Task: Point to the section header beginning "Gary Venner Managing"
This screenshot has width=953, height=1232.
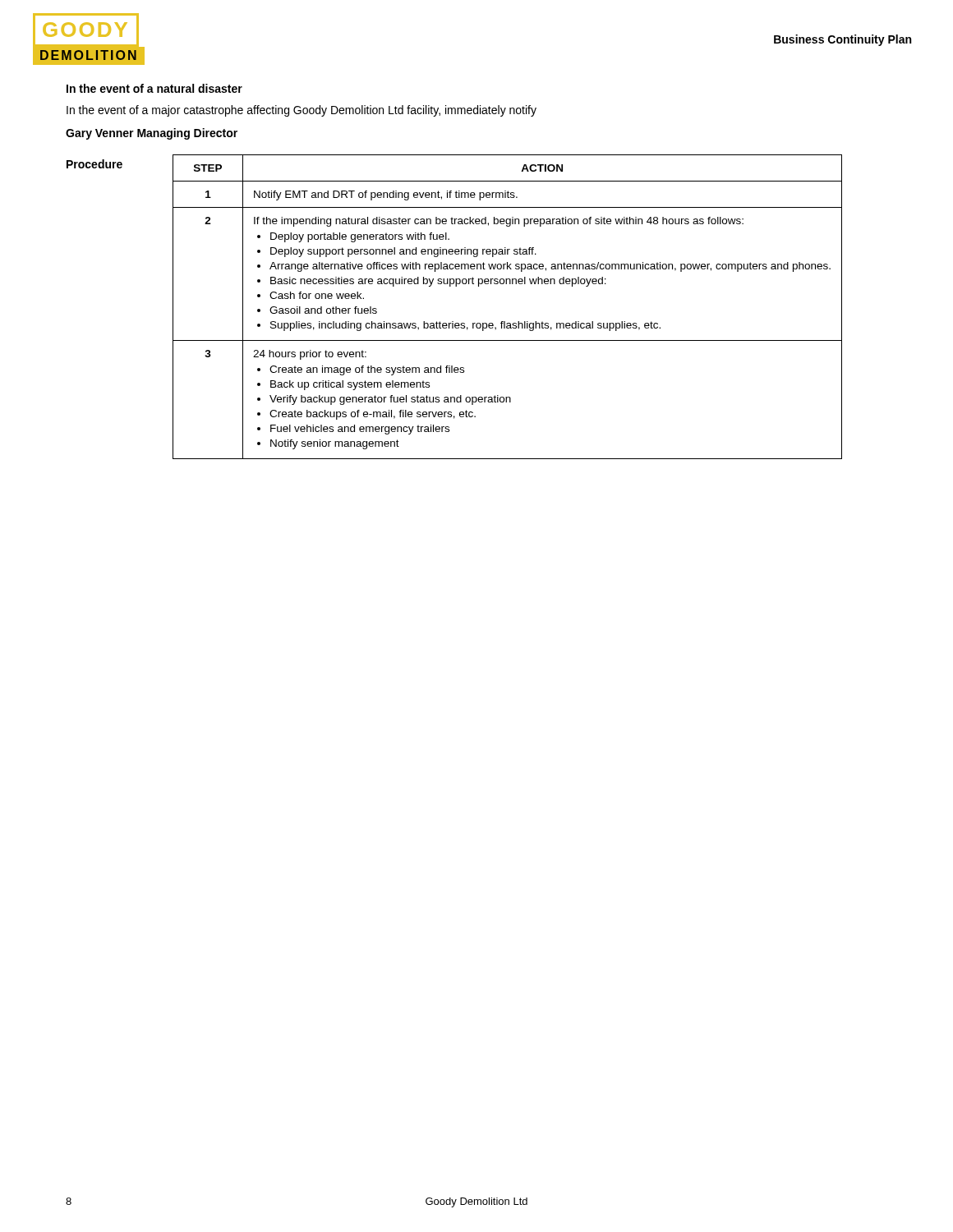Action: [x=152, y=133]
